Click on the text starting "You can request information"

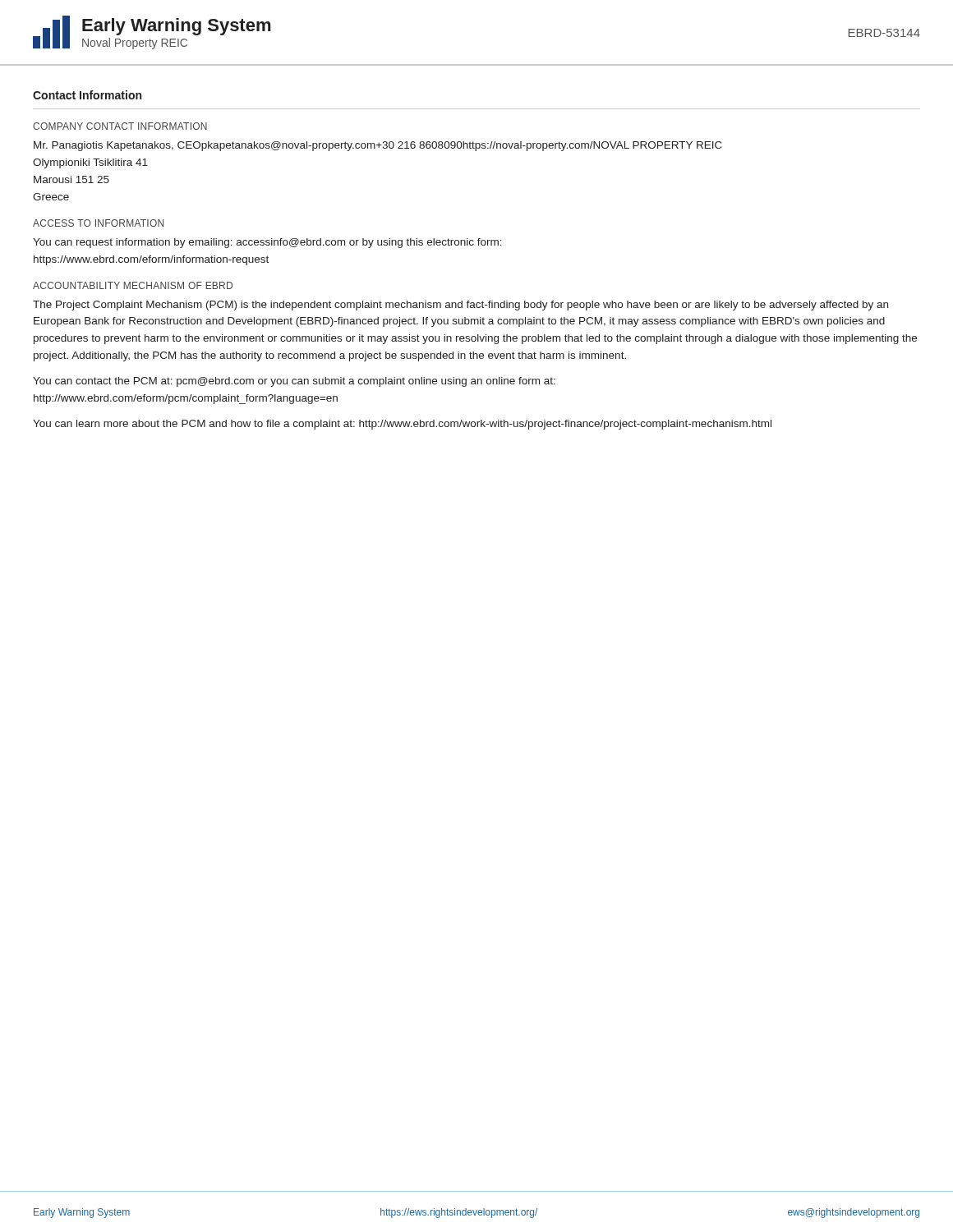tap(268, 250)
